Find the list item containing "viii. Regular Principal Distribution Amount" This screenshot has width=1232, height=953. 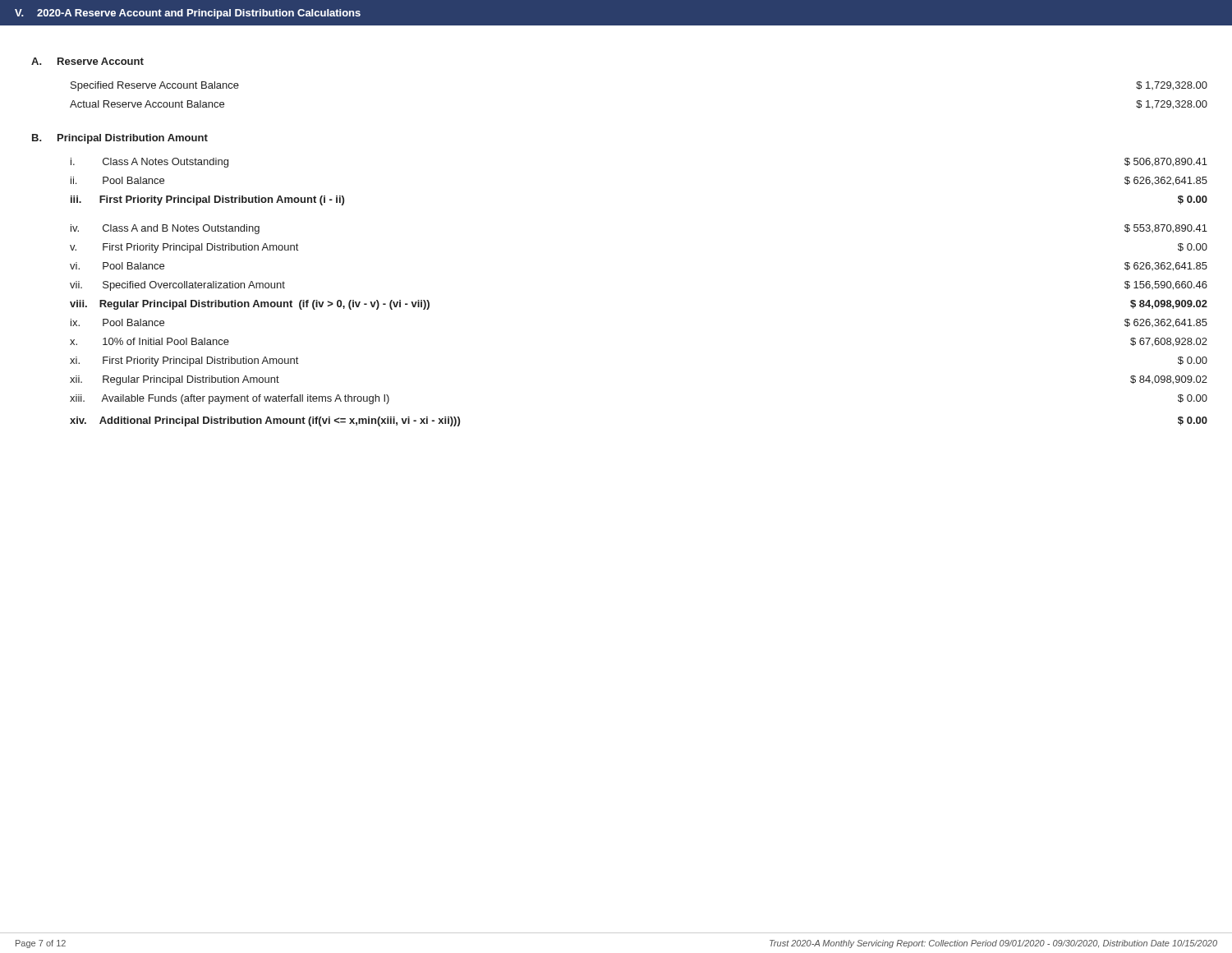(268, 304)
